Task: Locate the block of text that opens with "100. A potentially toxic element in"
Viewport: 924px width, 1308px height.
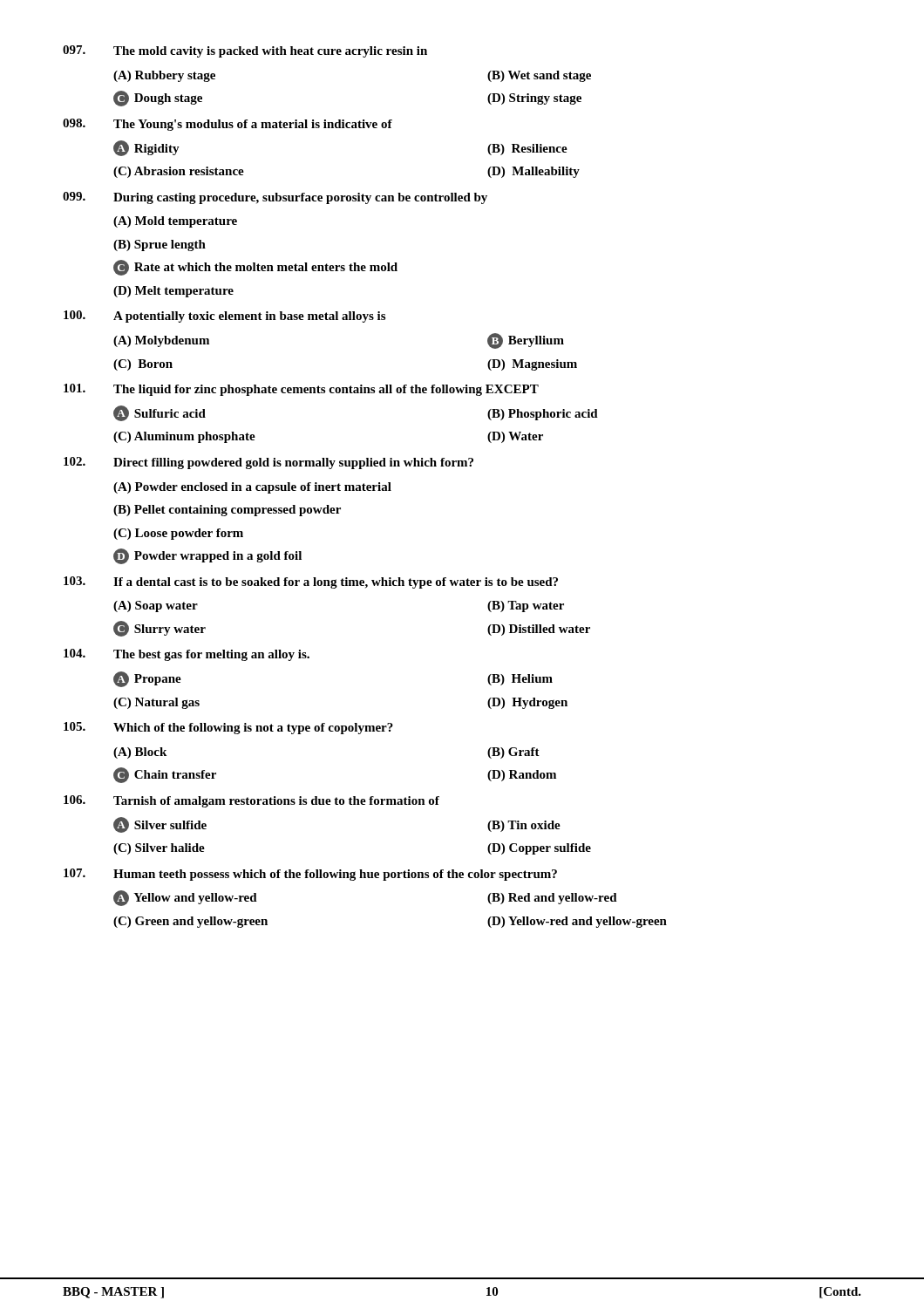Action: click(224, 317)
